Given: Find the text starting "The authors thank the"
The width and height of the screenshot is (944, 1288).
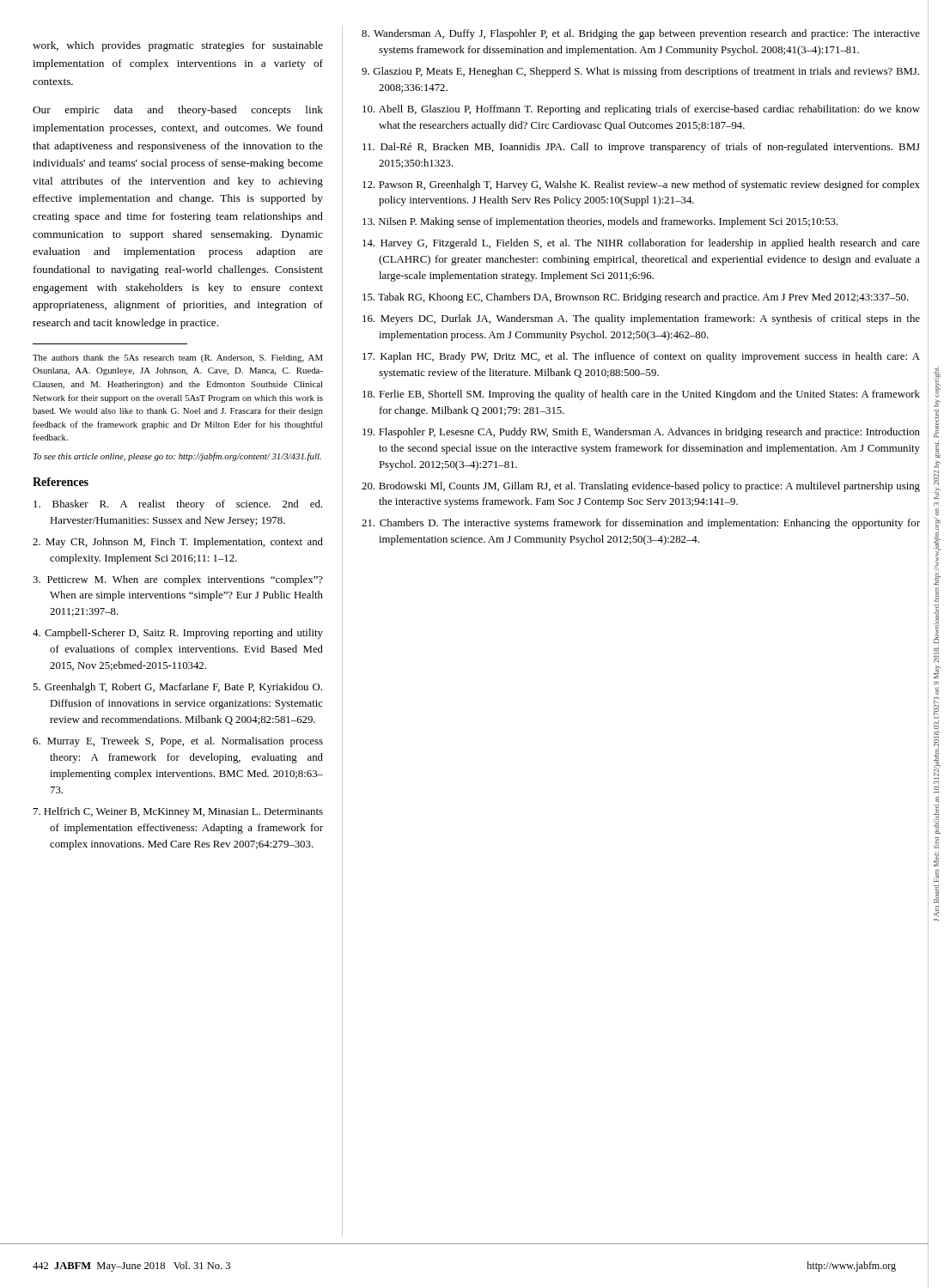Looking at the screenshot, I should pyautogui.click(x=178, y=407).
